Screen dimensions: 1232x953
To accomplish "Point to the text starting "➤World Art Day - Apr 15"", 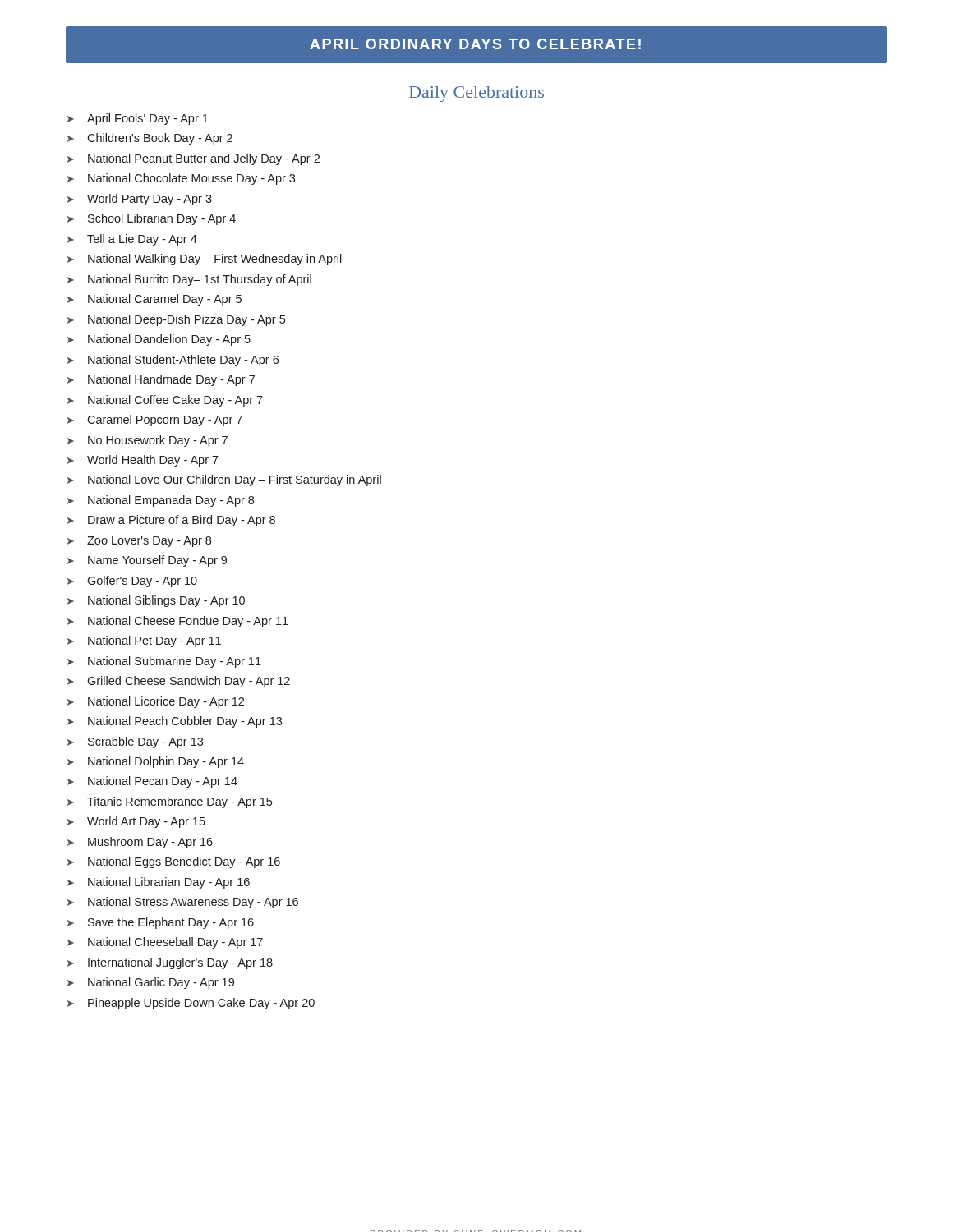I will pos(136,822).
